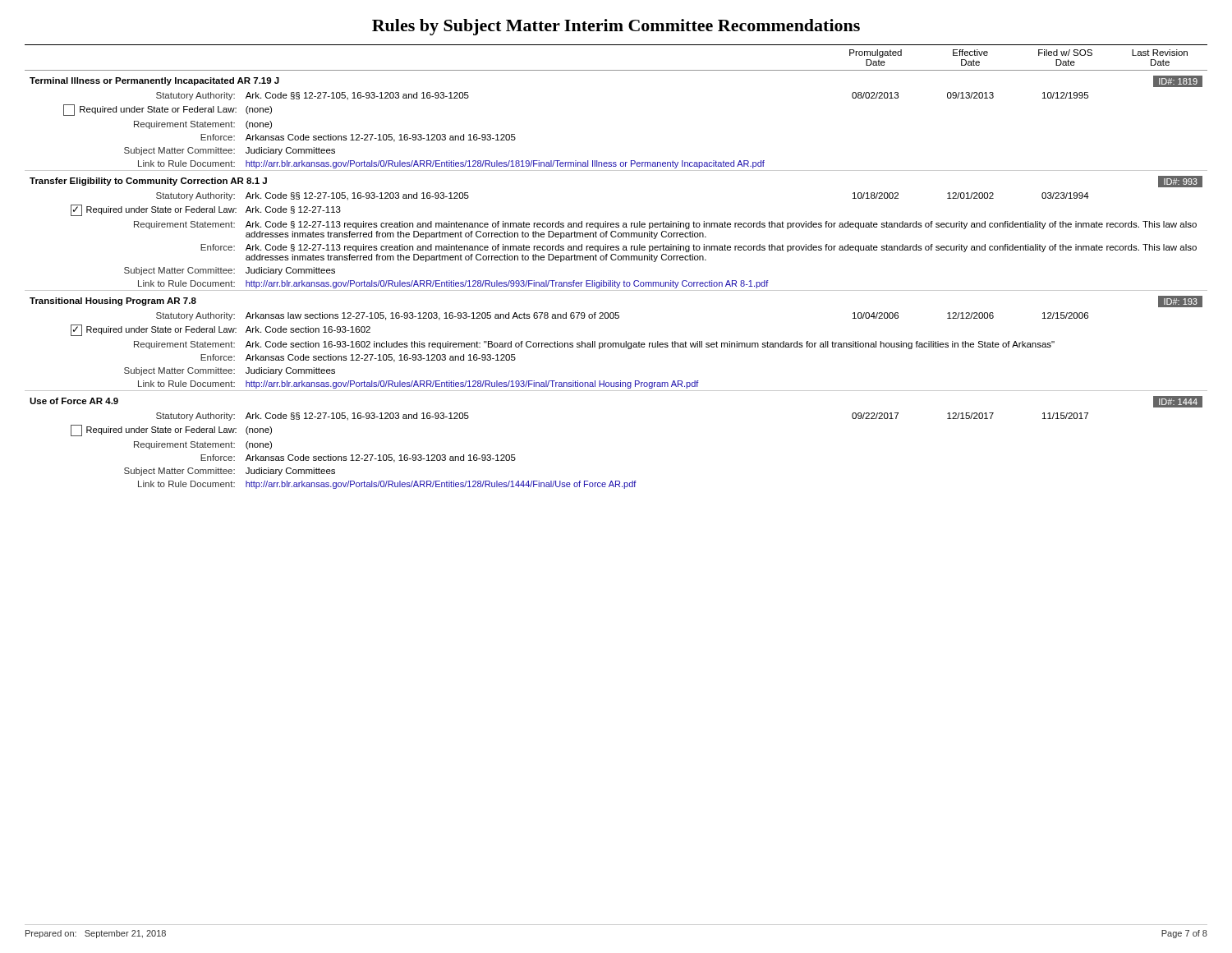This screenshot has height=953, width=1232.
Task: Locate the table
Action: coord(616,268)
